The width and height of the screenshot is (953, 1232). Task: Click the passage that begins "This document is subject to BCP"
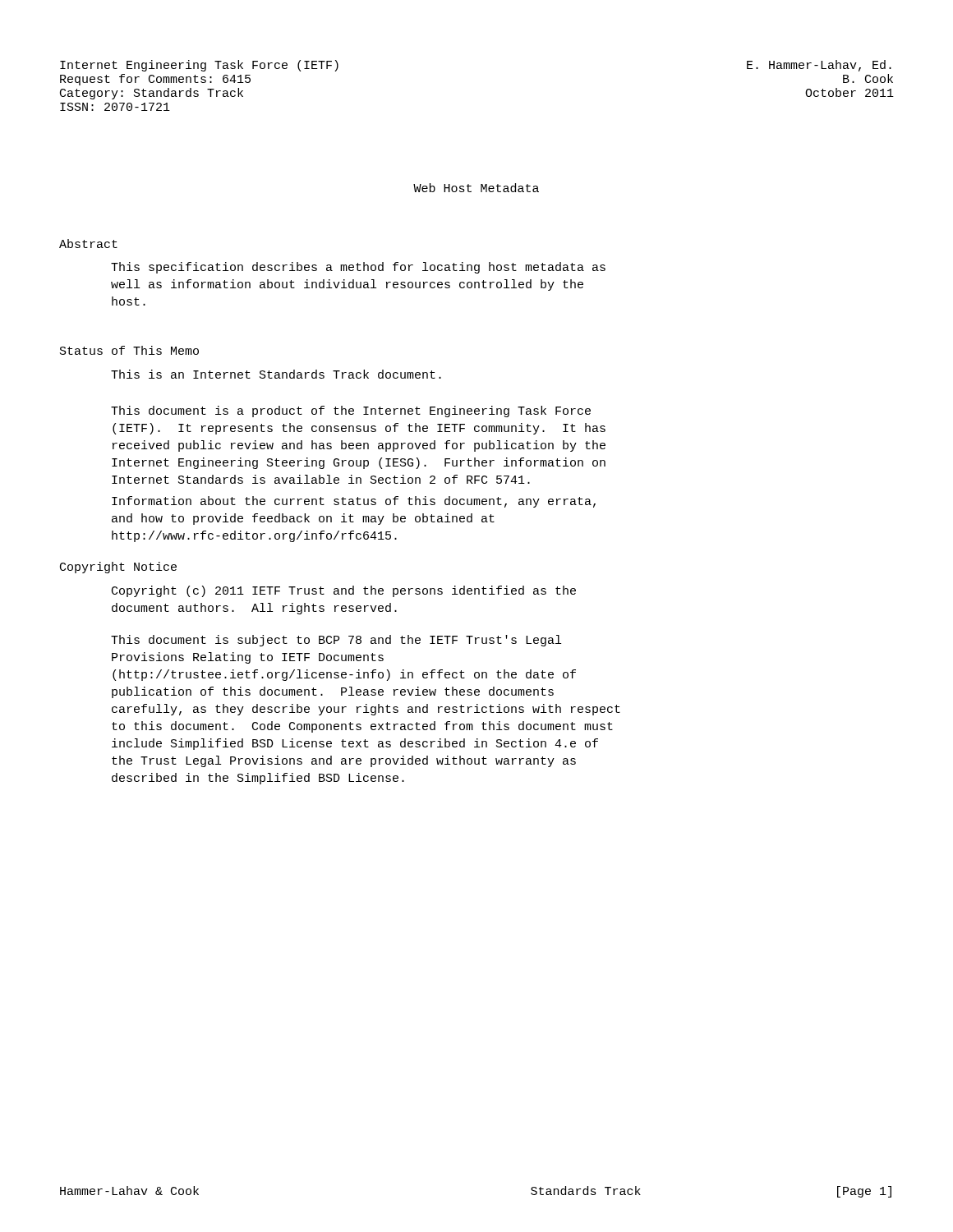[x=491, y=710]
